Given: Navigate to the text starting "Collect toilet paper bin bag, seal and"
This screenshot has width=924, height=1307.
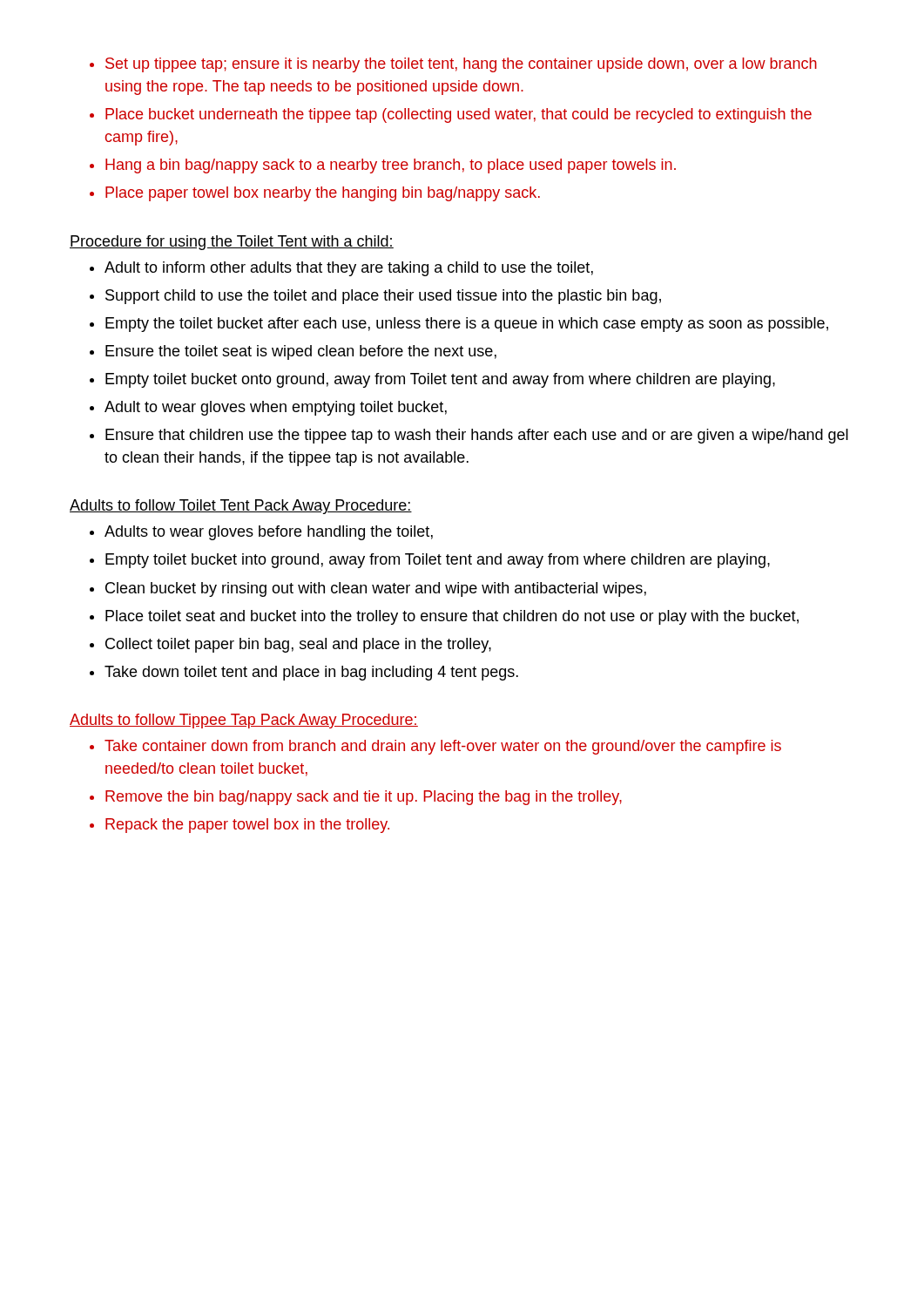Looking at the screenshot, I should pyautogui.click(x=298, y=644).
